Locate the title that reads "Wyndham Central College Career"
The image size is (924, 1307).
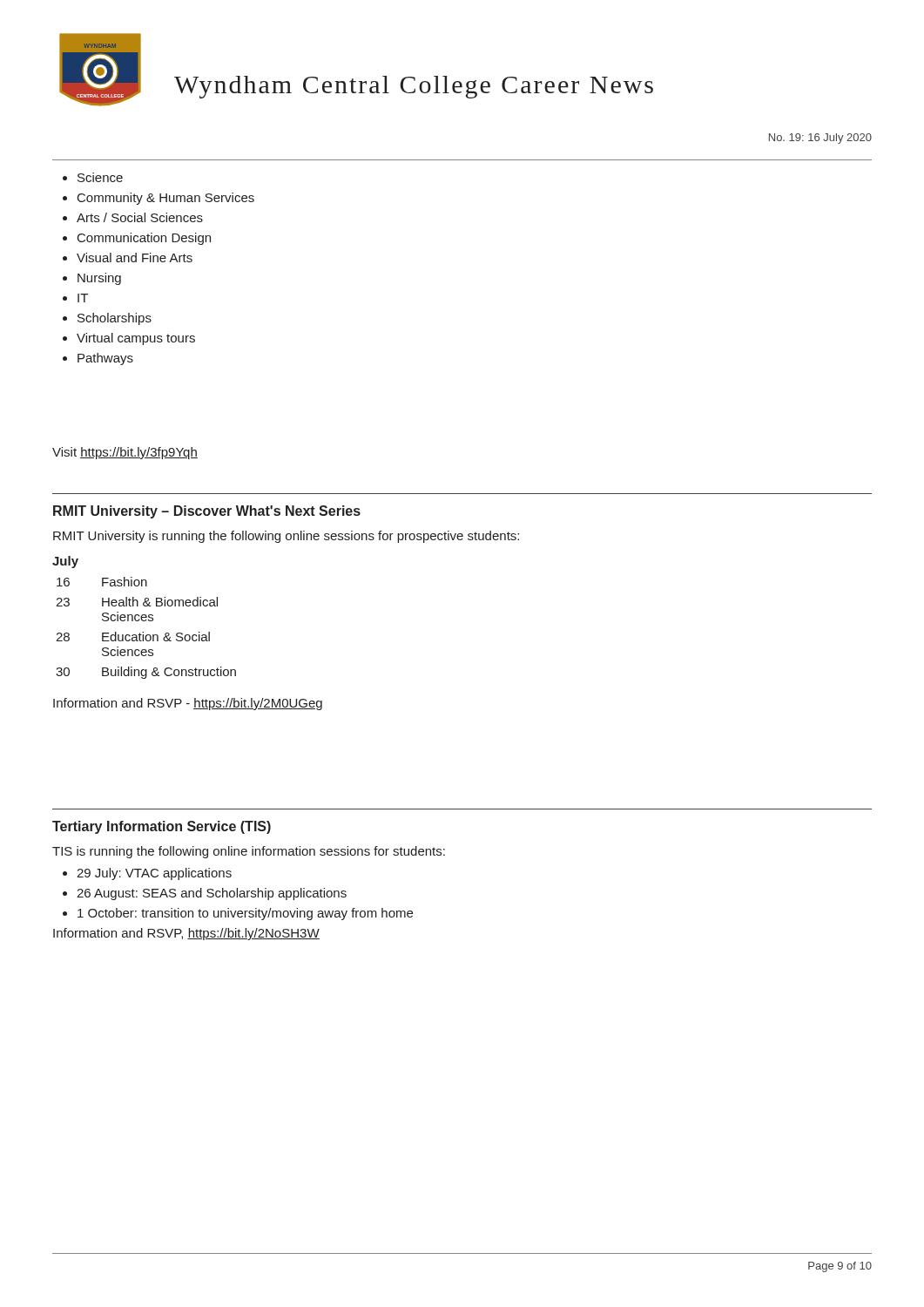415,84
